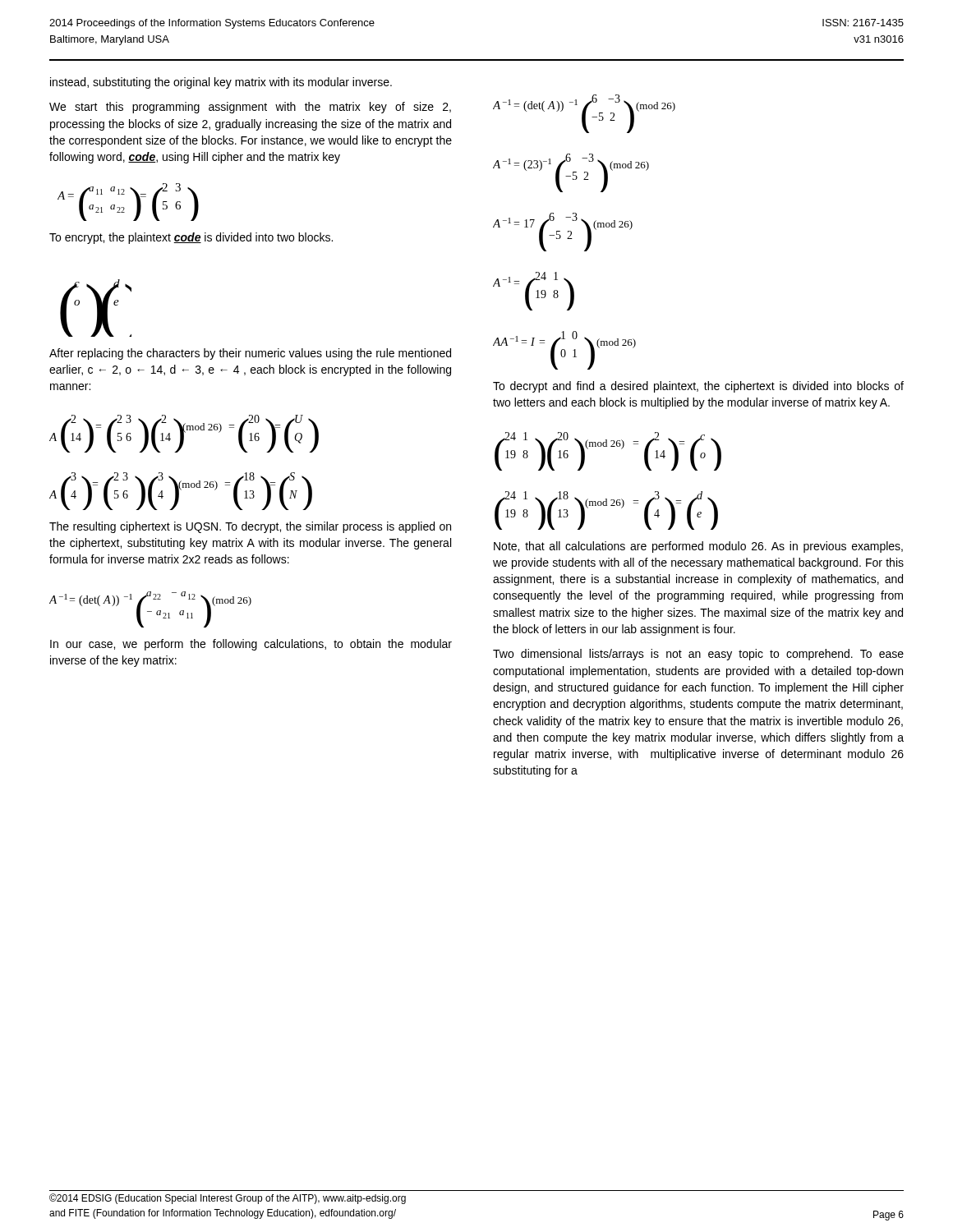
Task: Locate the text block with the text "In our case, we"
Action: (x=251, y=652)
